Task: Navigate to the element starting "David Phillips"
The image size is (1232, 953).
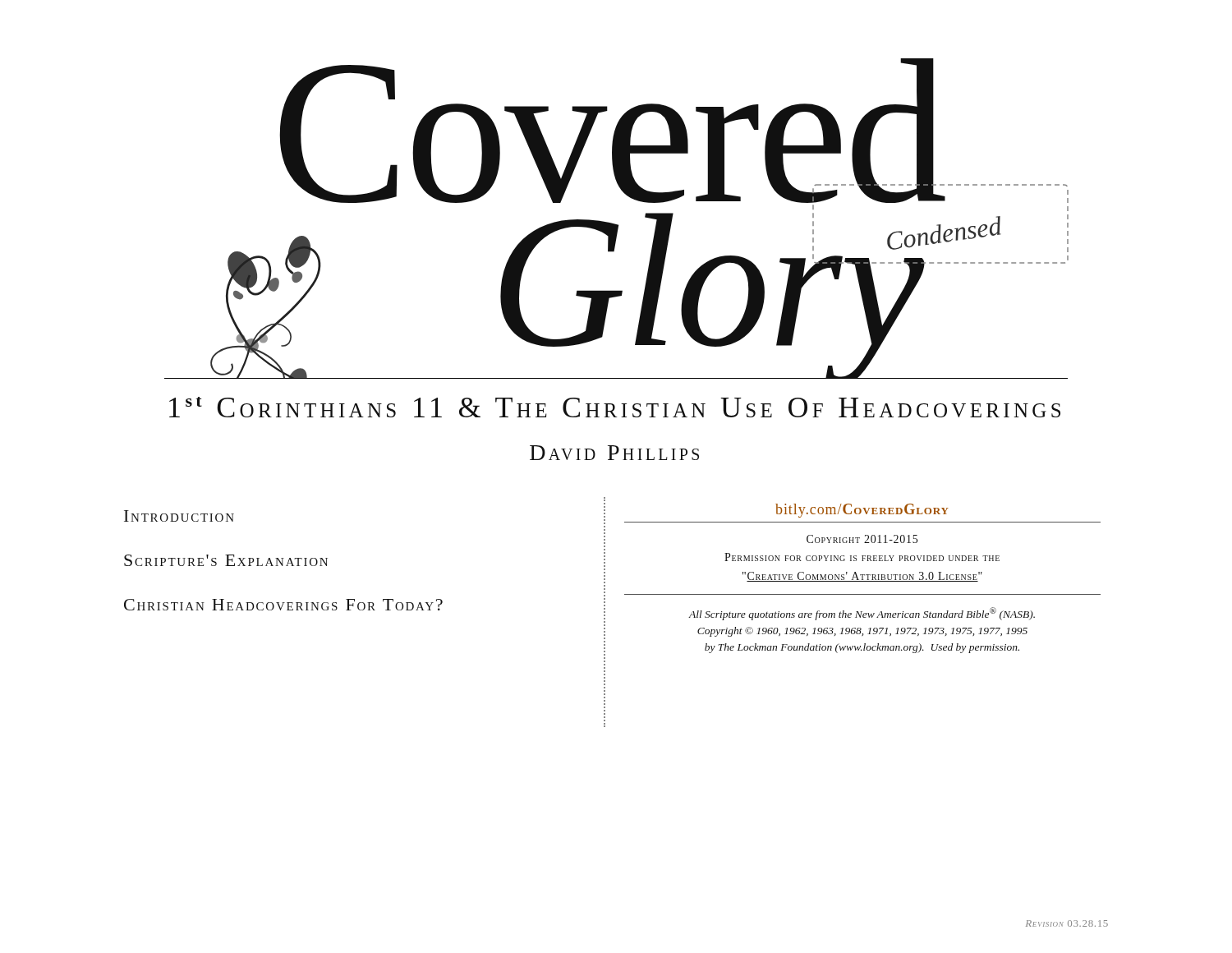Action: (616, 452)
